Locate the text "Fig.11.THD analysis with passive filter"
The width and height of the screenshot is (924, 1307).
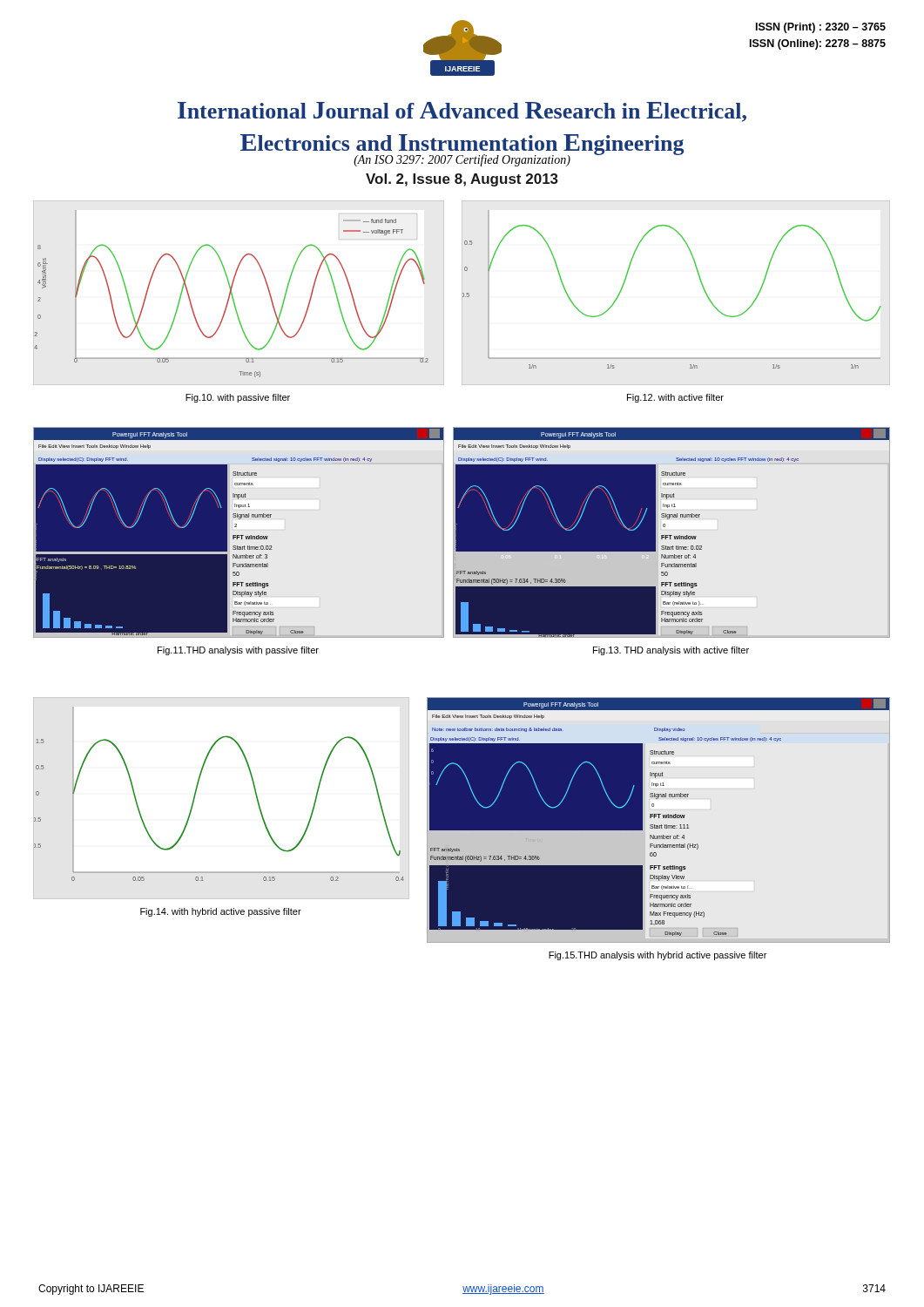tap(238, 650)
